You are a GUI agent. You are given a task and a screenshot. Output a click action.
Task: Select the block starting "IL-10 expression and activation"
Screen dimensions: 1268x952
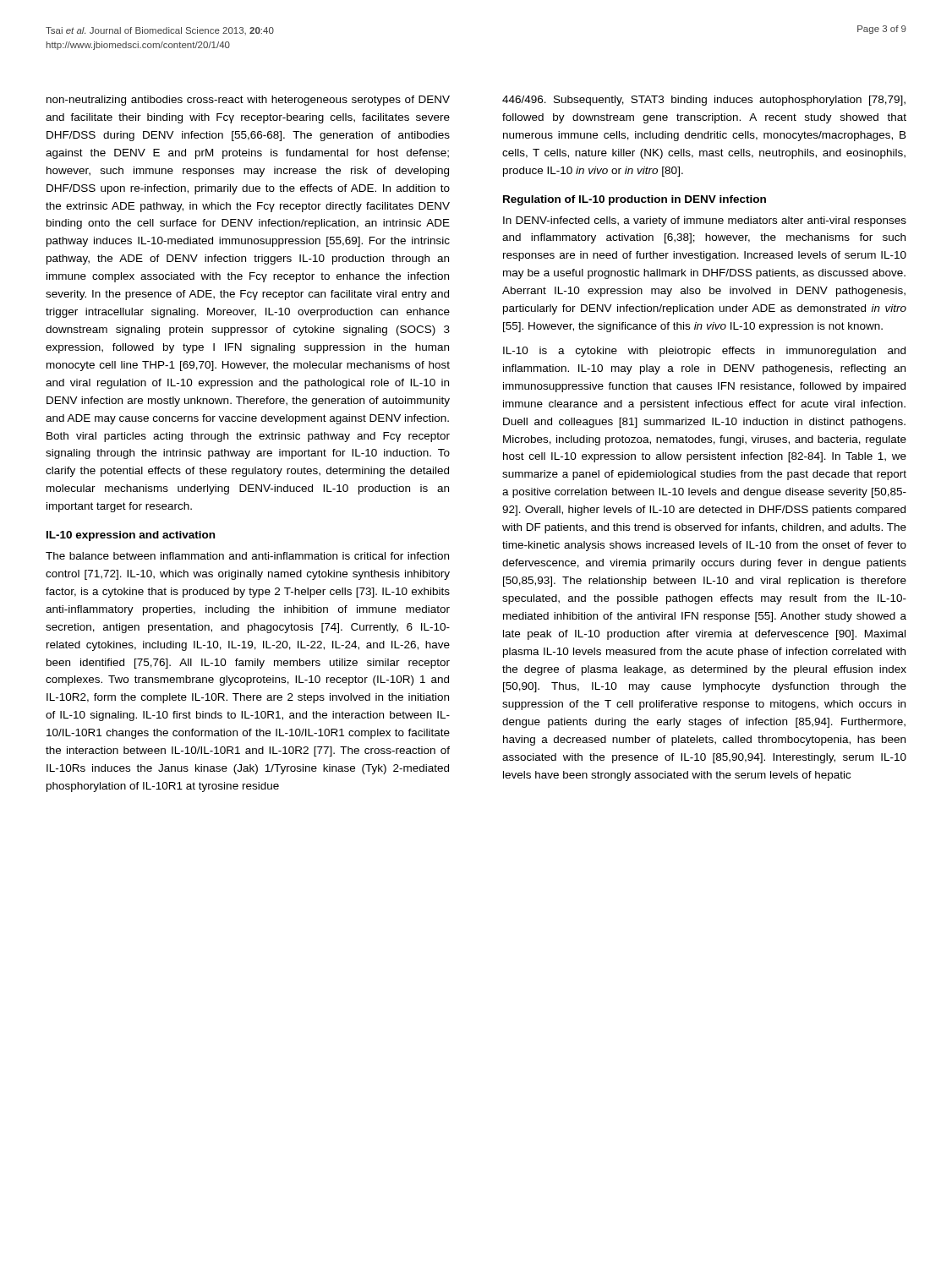131,535
